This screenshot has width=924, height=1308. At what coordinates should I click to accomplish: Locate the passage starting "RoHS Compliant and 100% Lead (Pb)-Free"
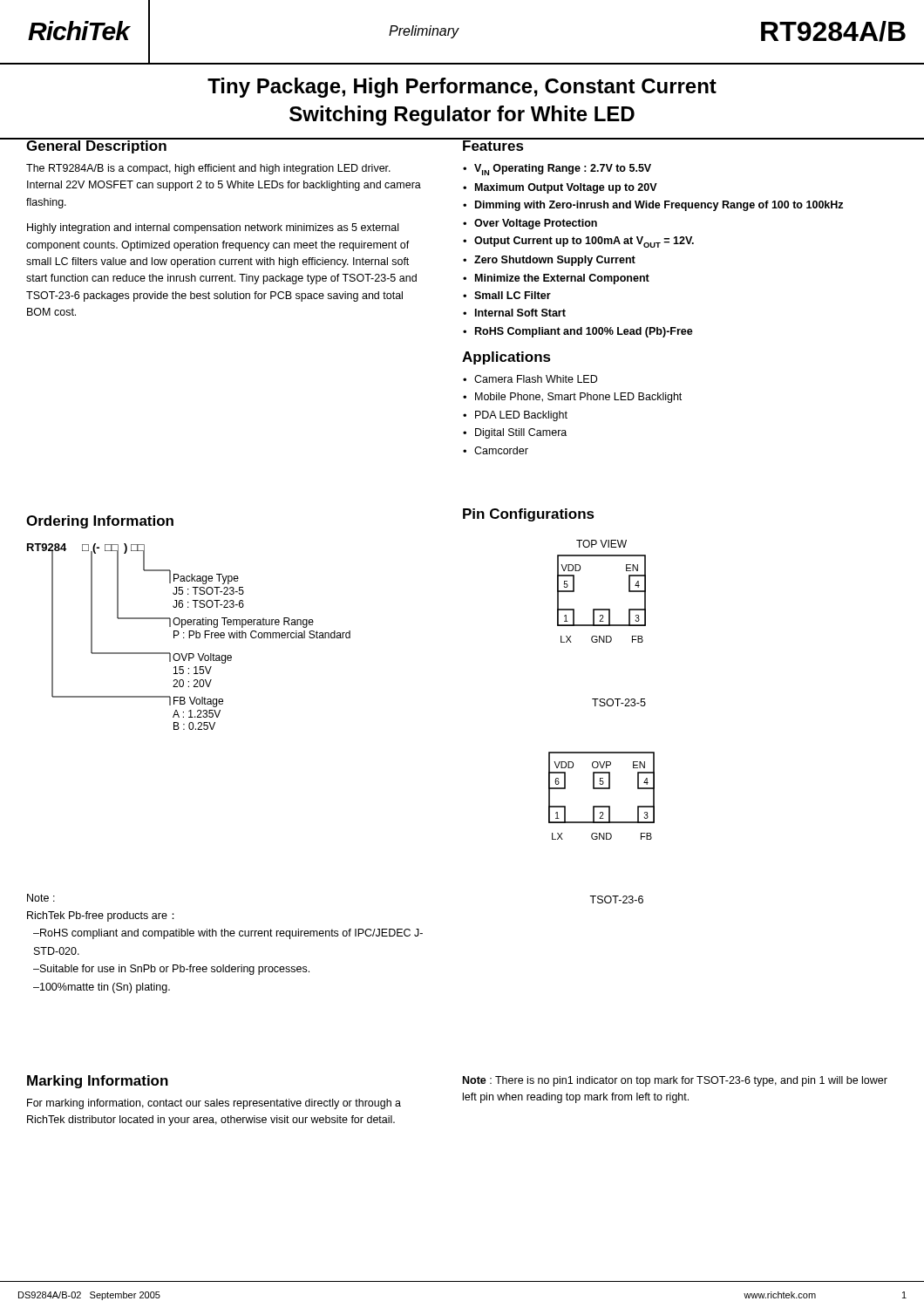[x=583, y=331]
